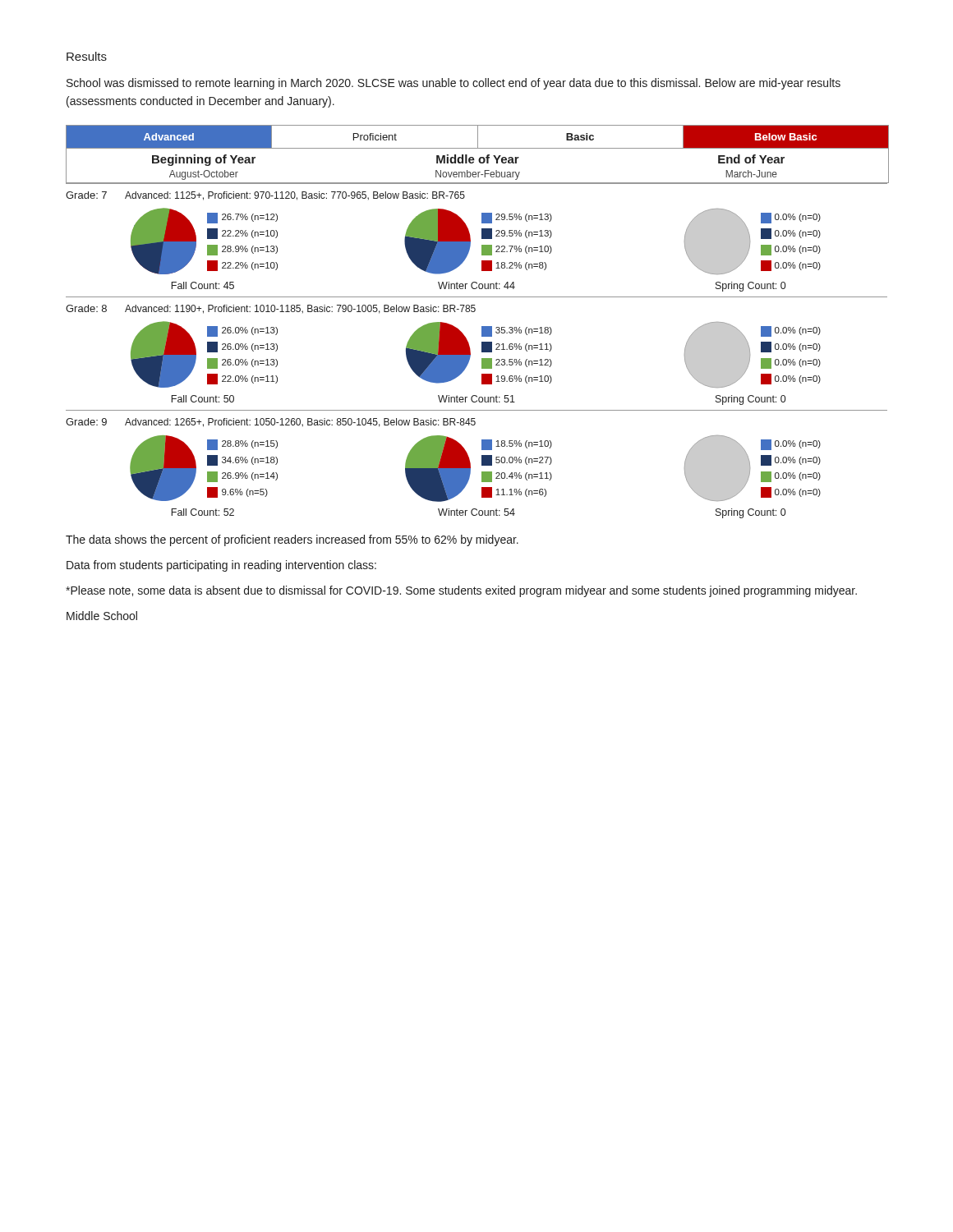Click on the block starting "Middle School"
953x1232 pixels.
[102, 616]
